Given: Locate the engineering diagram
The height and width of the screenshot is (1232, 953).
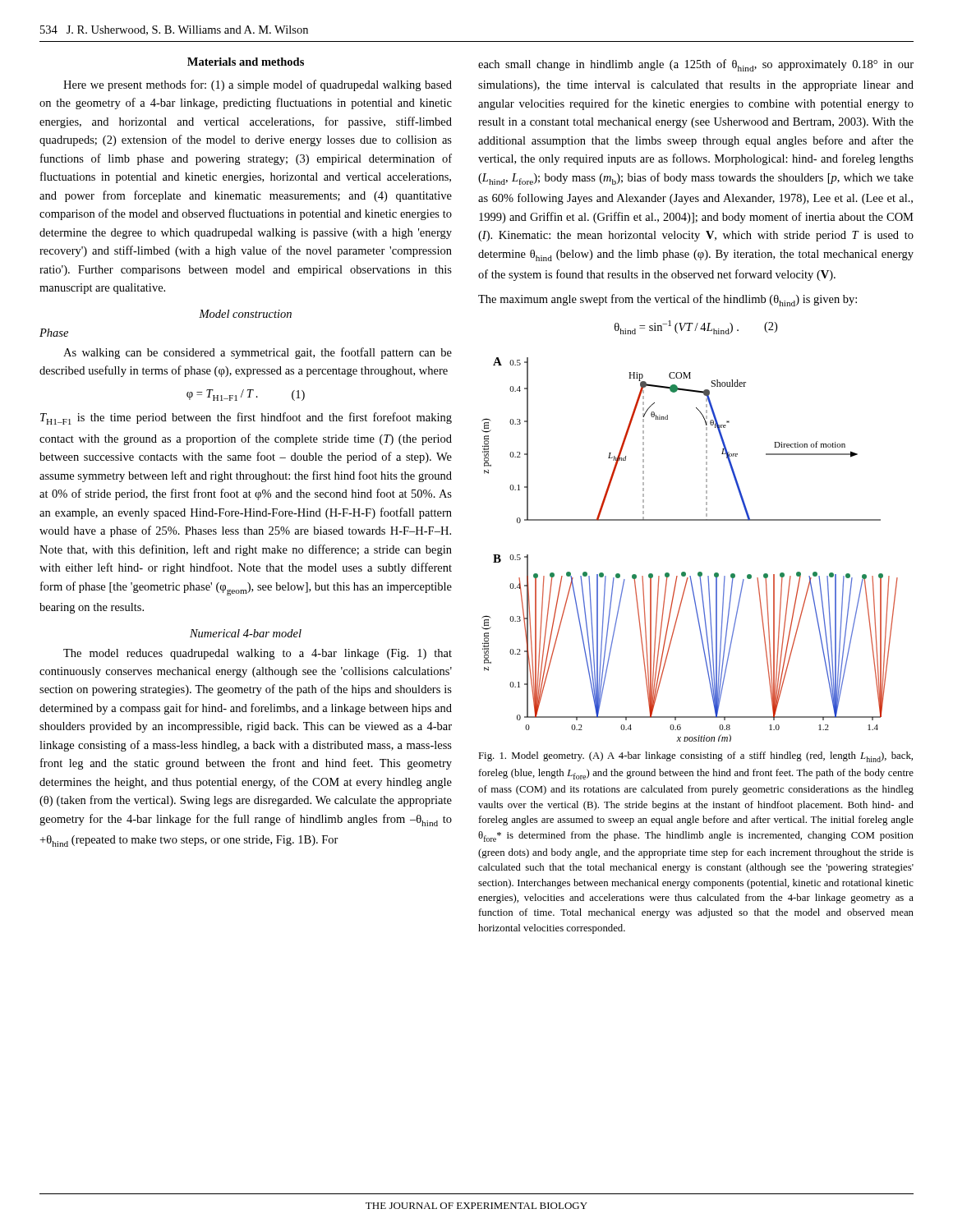Looking at the screenshot, I should point(696,544).
